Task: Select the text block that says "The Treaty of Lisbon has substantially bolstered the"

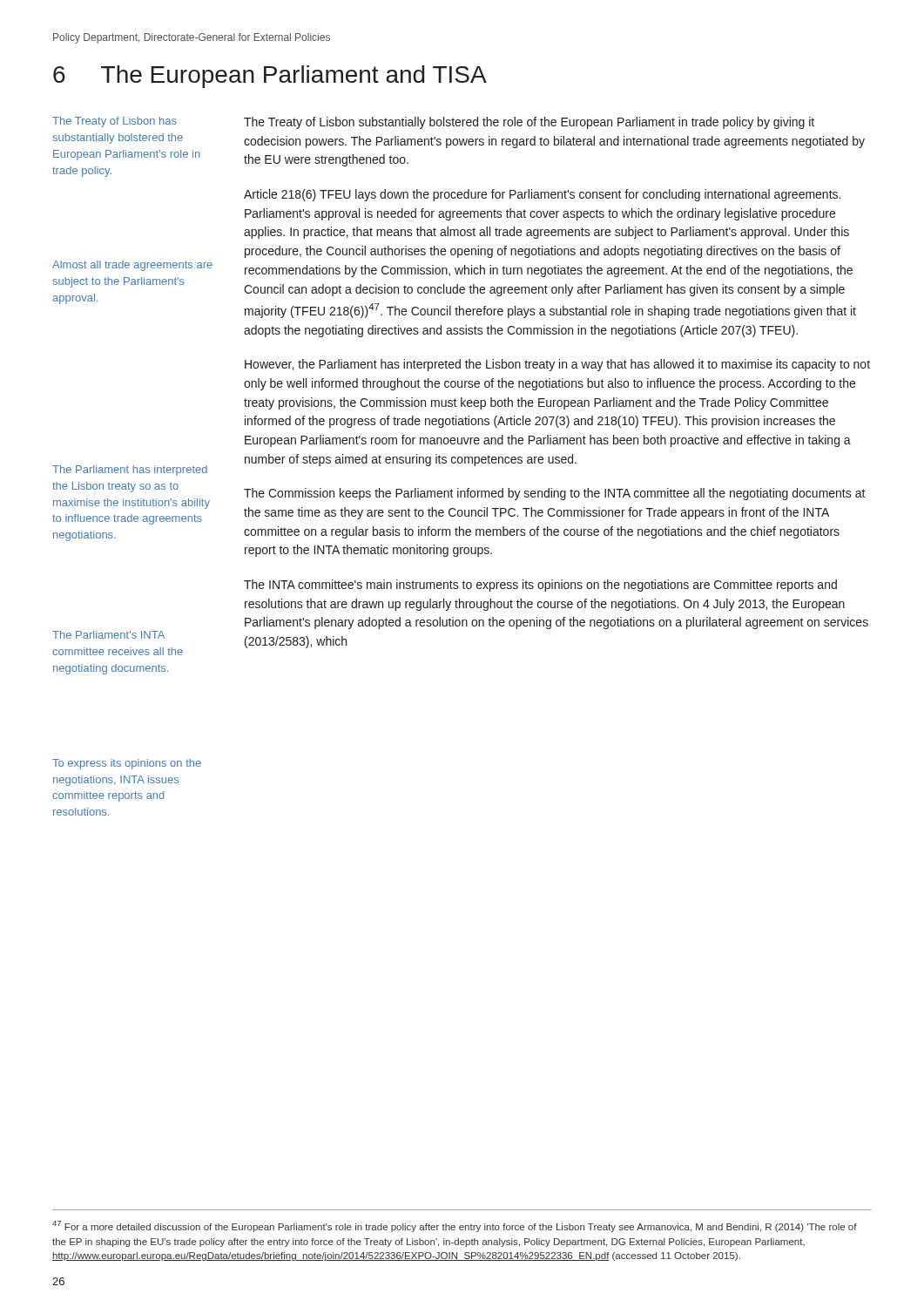Action: 126,145
